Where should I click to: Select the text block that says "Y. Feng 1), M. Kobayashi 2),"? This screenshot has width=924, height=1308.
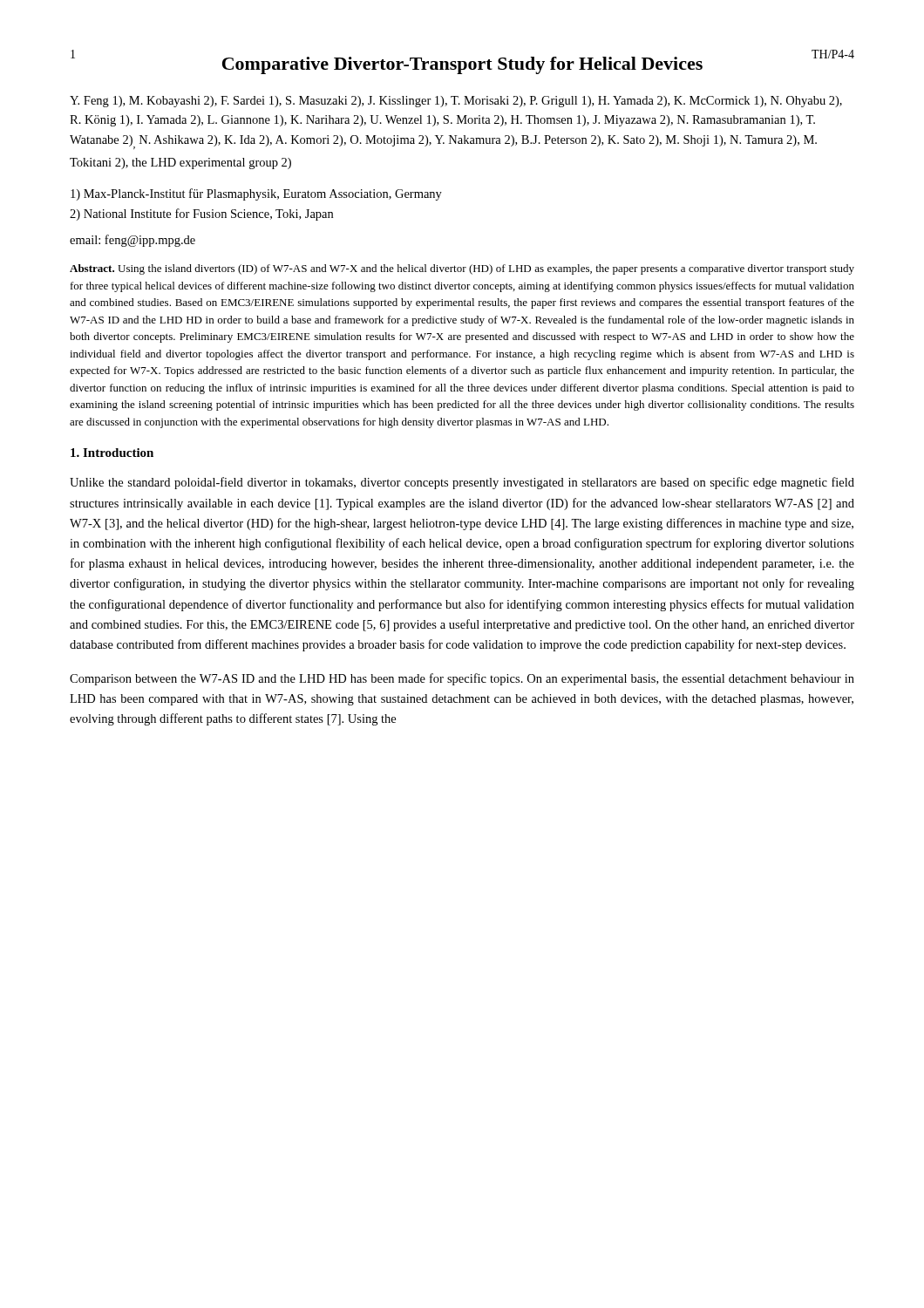click(456, 131)
